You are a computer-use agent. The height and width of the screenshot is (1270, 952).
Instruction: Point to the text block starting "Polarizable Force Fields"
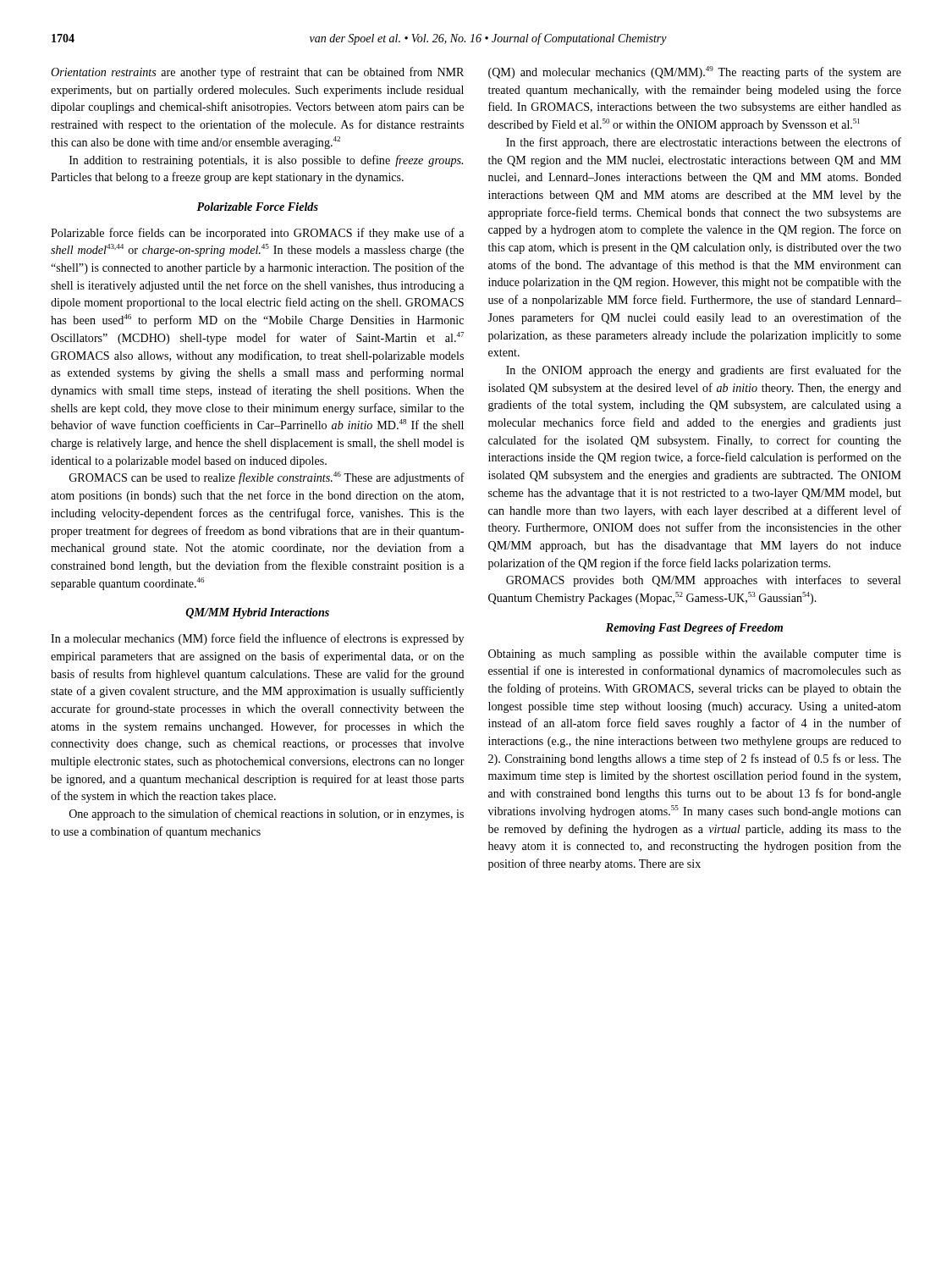click(x=257, y=207)
